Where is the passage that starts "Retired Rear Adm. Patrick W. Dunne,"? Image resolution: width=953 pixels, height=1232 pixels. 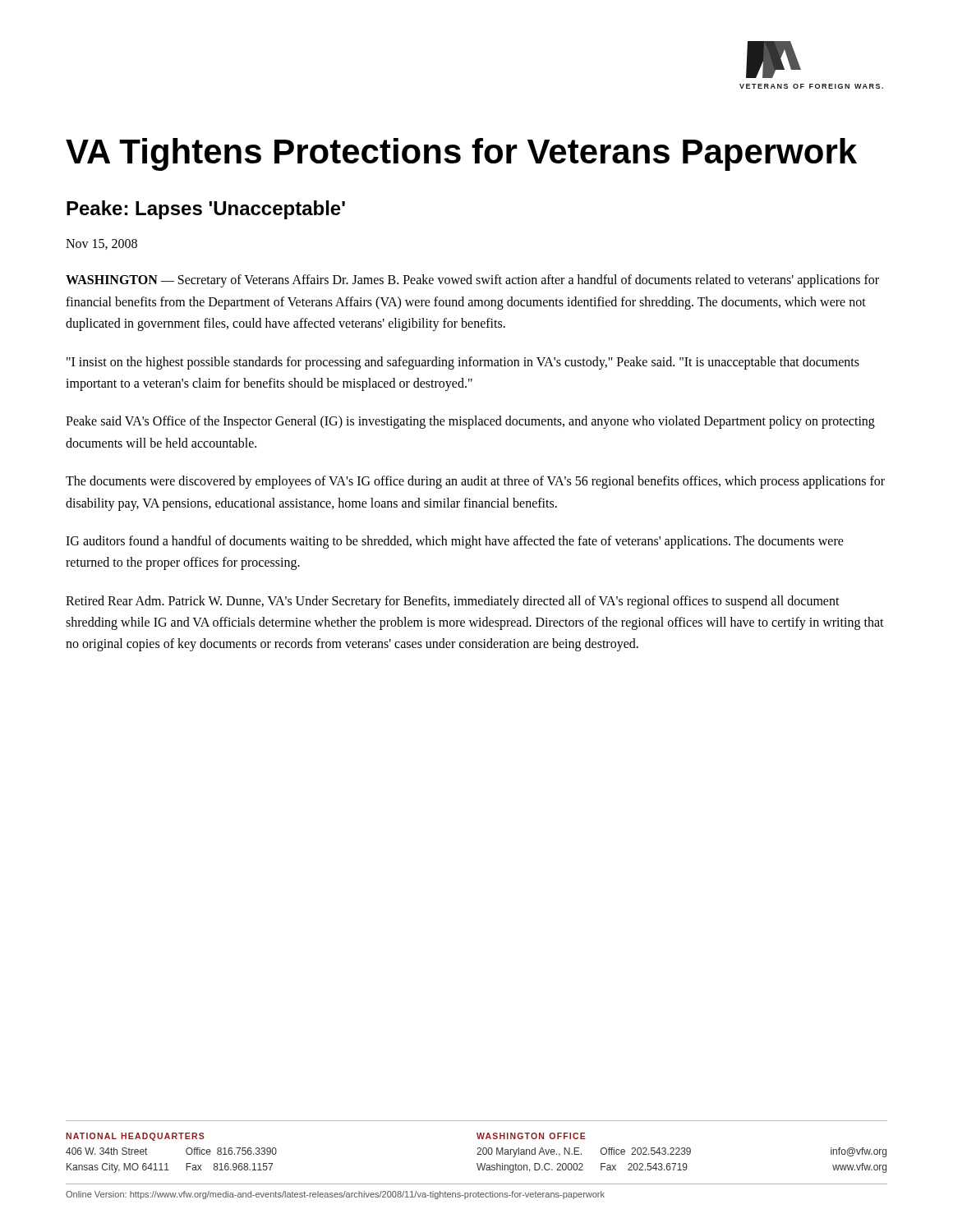[x=475, y=622]
